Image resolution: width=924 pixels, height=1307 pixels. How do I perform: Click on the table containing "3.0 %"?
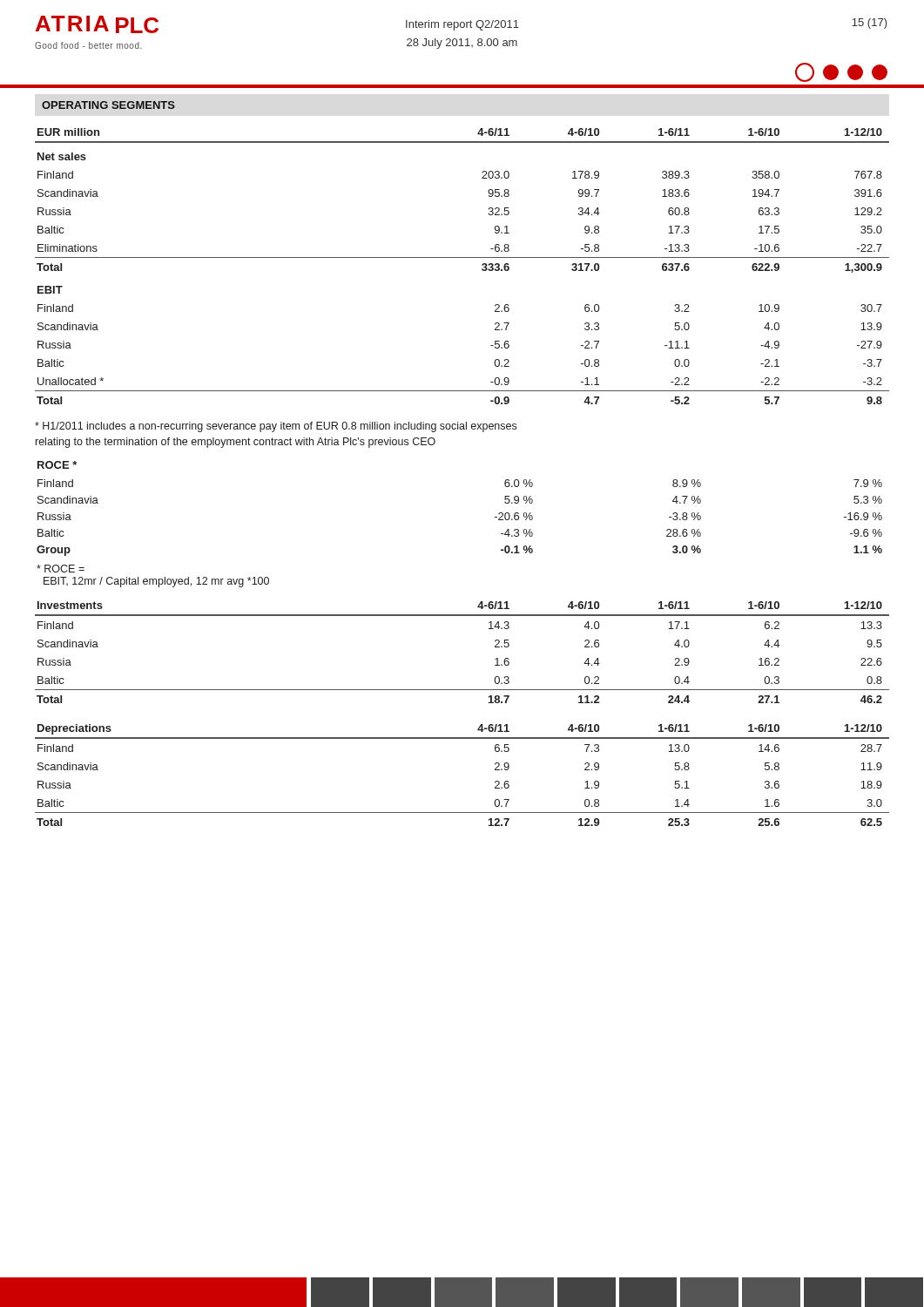click(x=462, y=516)
